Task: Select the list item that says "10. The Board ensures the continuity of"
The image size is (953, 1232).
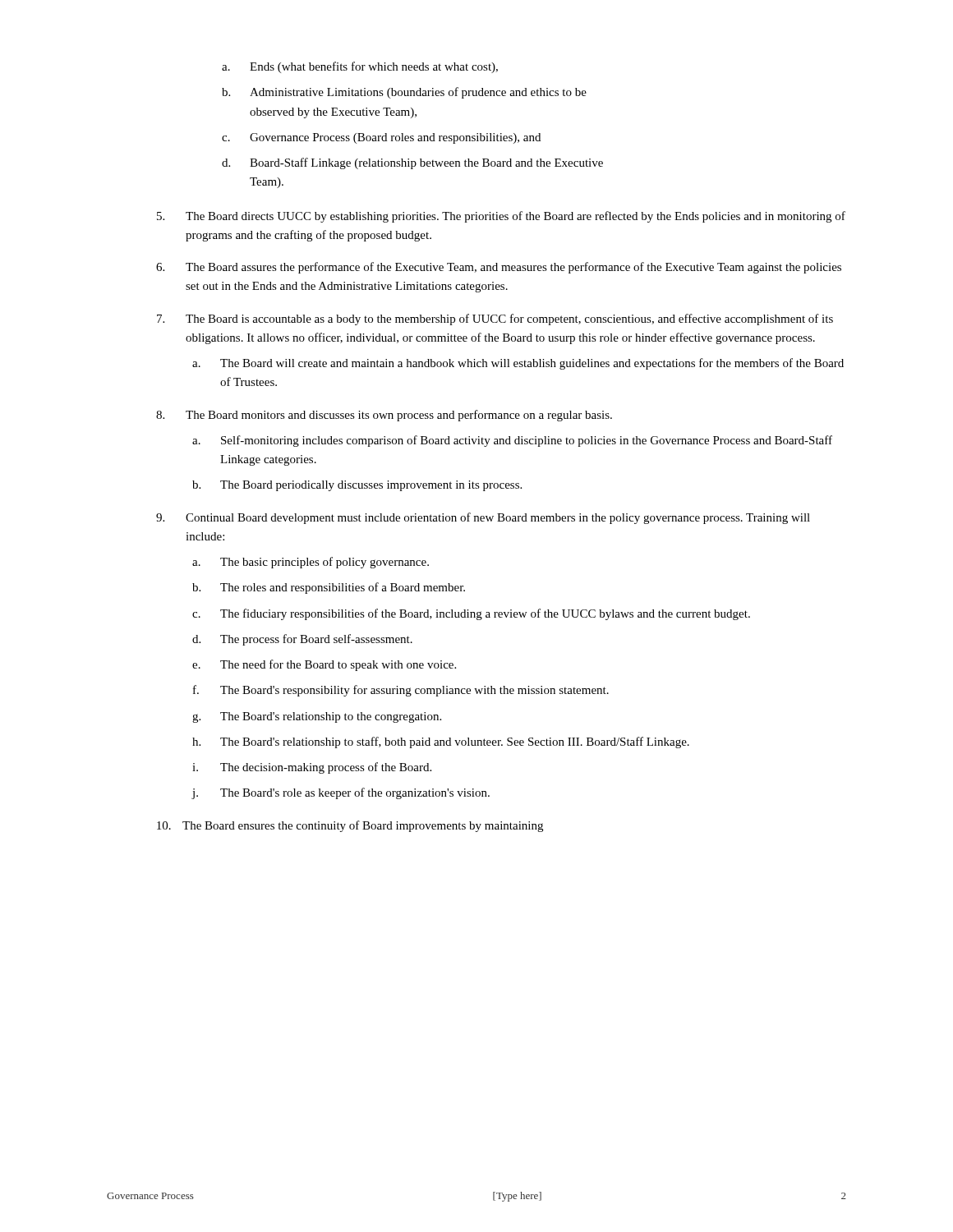Action: pos(501,826)
